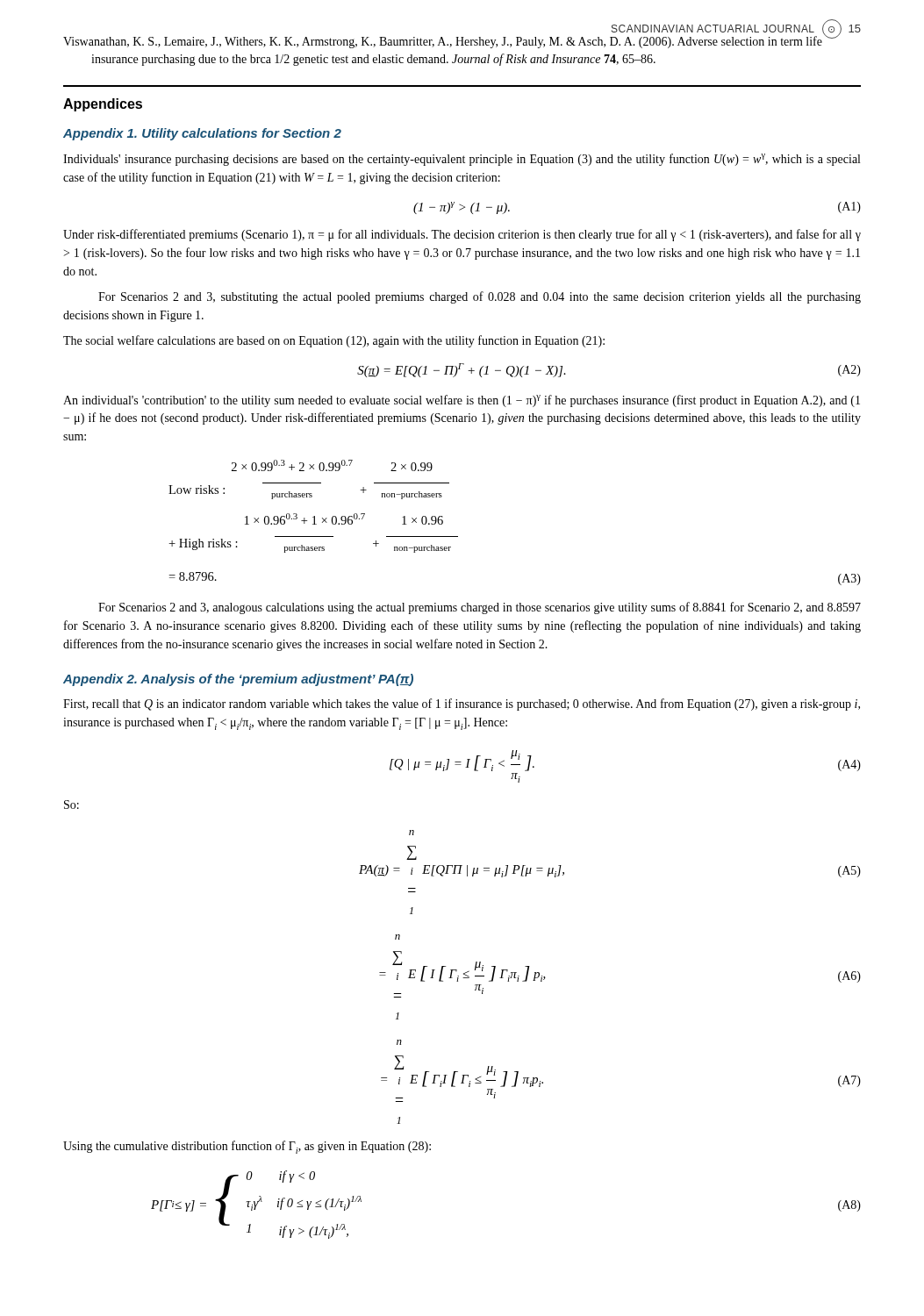924x1316 pixels.
Task: Find the block on this page that starts "The social welfare"
Action: (462, 341)
